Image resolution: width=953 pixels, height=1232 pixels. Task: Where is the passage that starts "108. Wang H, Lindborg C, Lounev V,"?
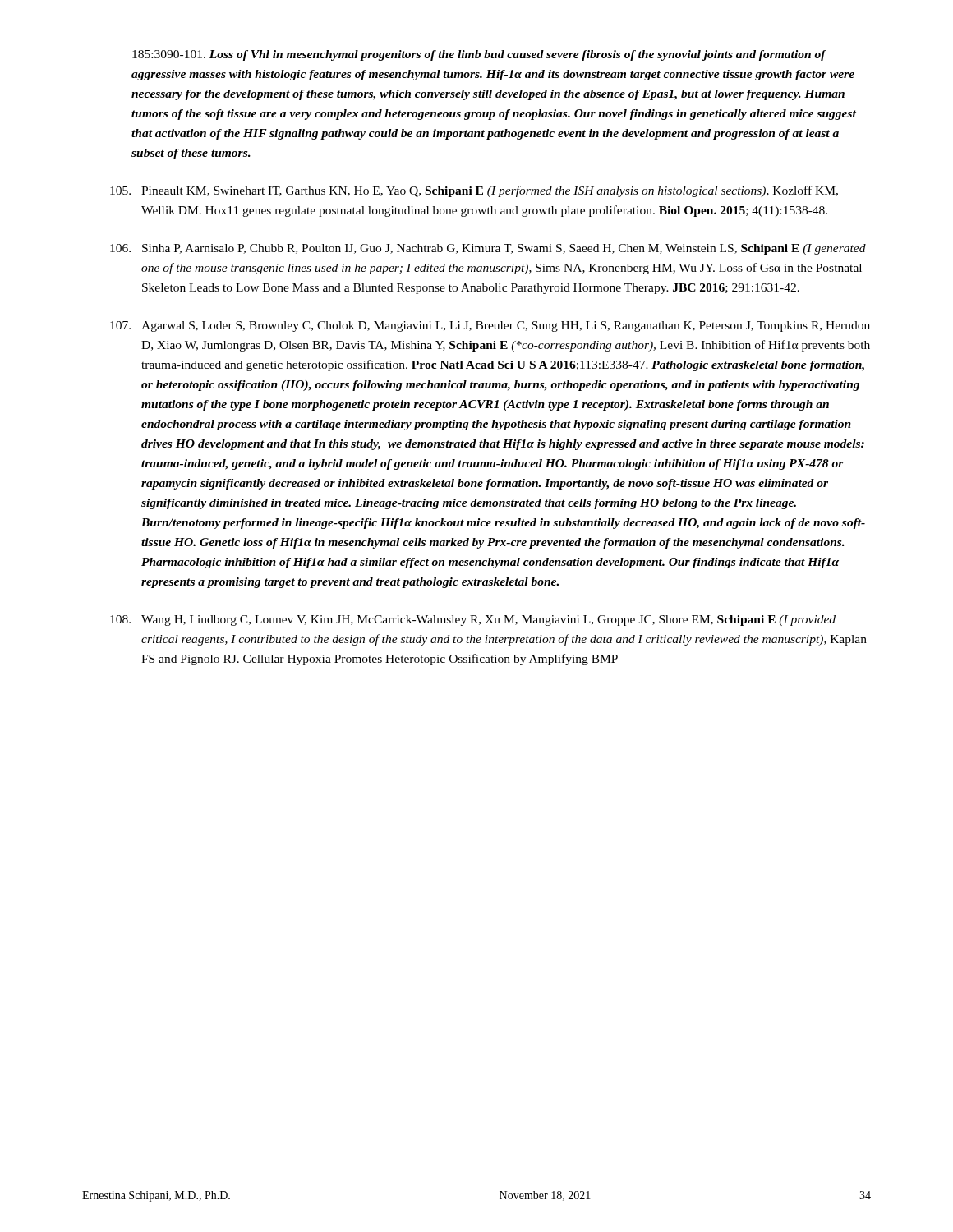click(476, 639)
